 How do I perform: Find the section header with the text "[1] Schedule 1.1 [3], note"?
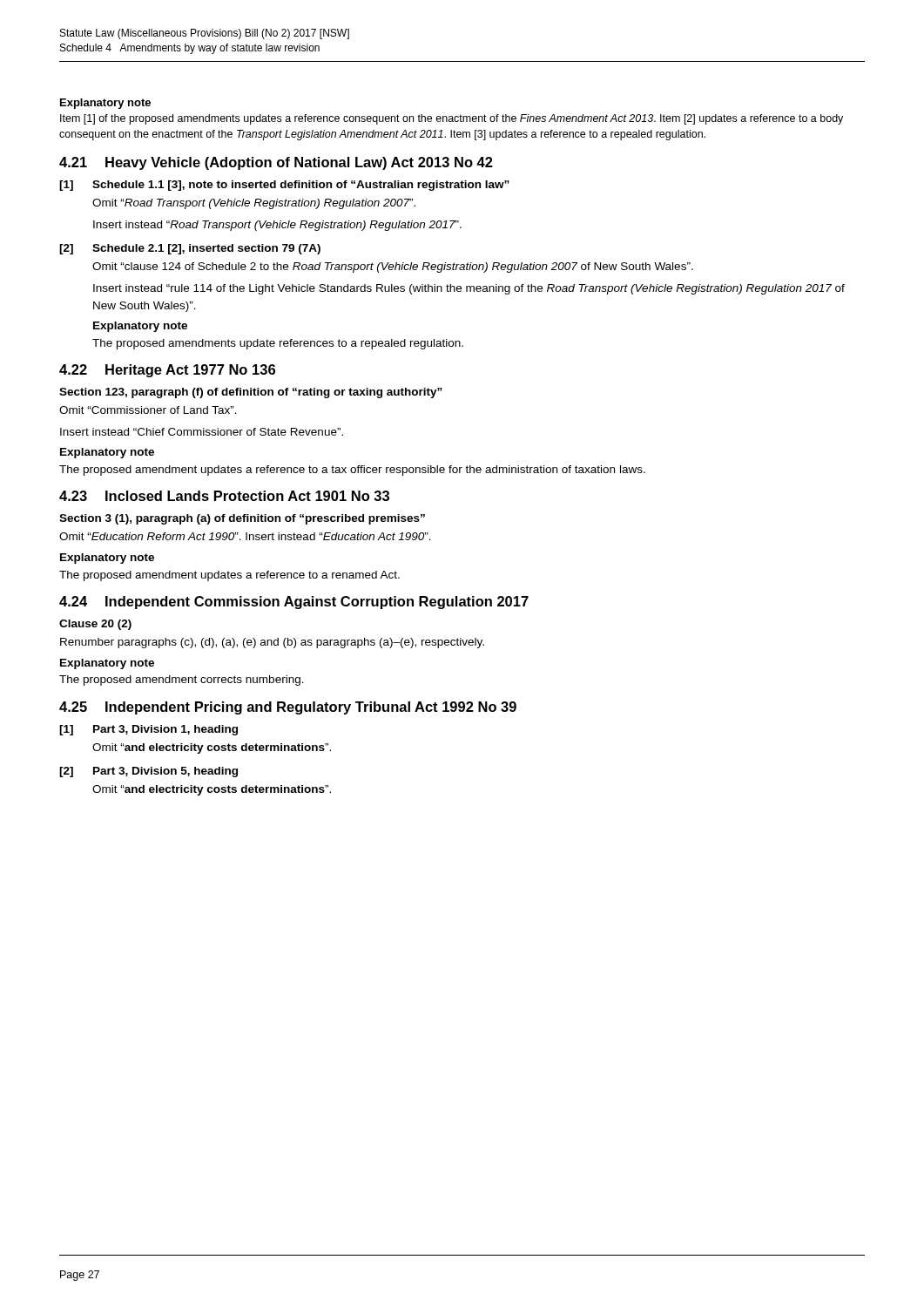pyautogui.click(x=284, y=185)
